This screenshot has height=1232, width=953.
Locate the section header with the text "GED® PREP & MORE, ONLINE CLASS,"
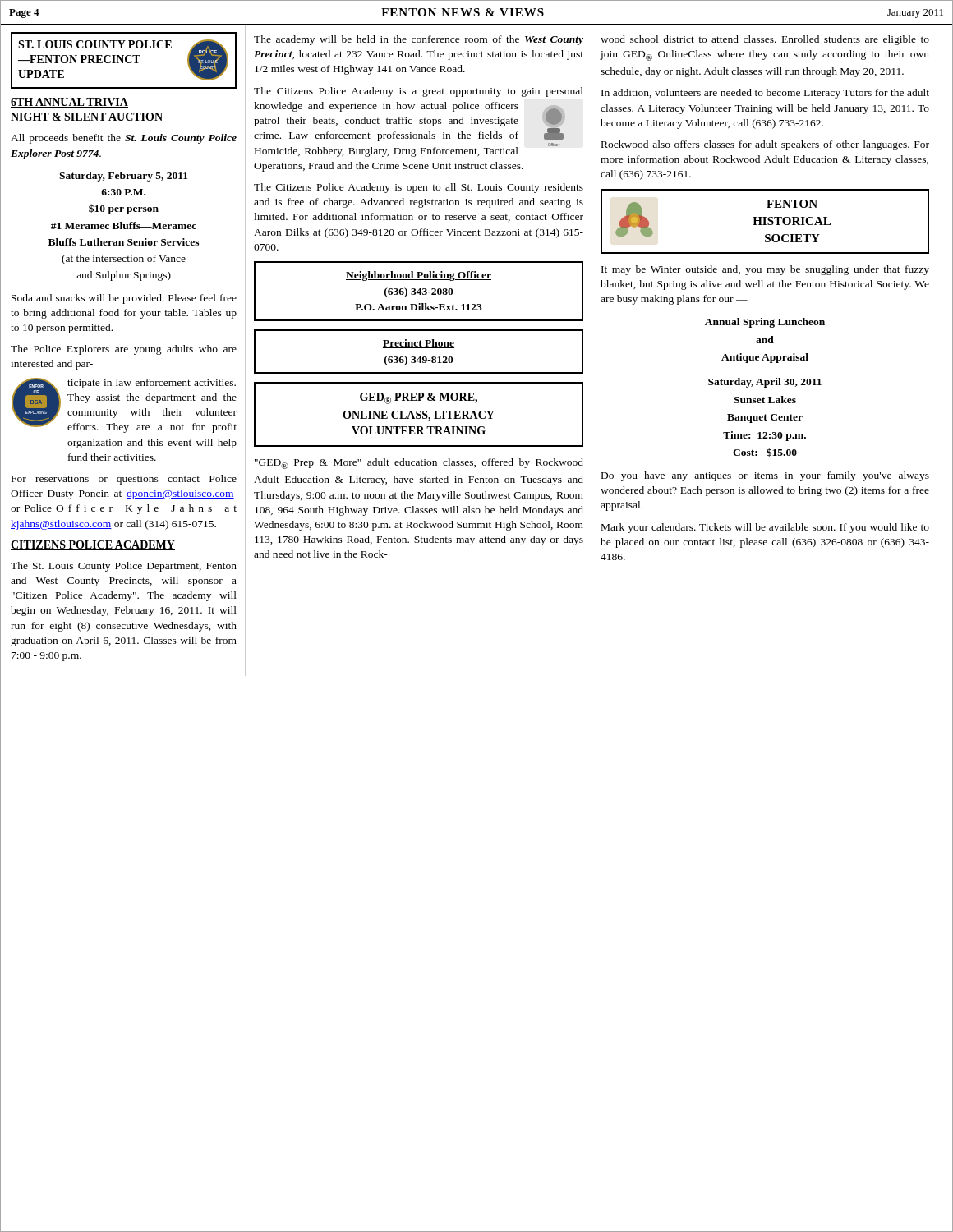coord(419,414)
